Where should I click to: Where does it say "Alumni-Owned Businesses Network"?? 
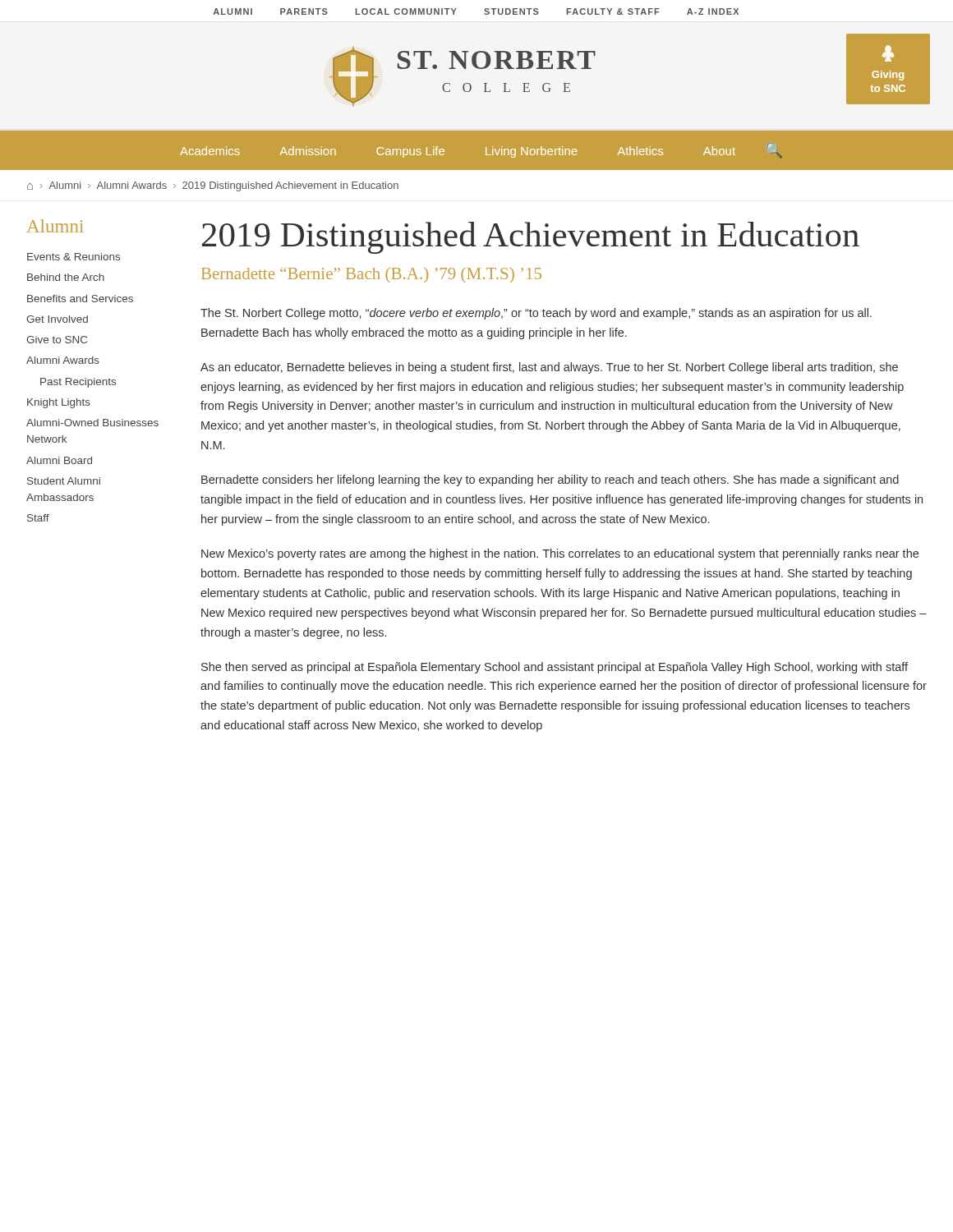[97, 431]
